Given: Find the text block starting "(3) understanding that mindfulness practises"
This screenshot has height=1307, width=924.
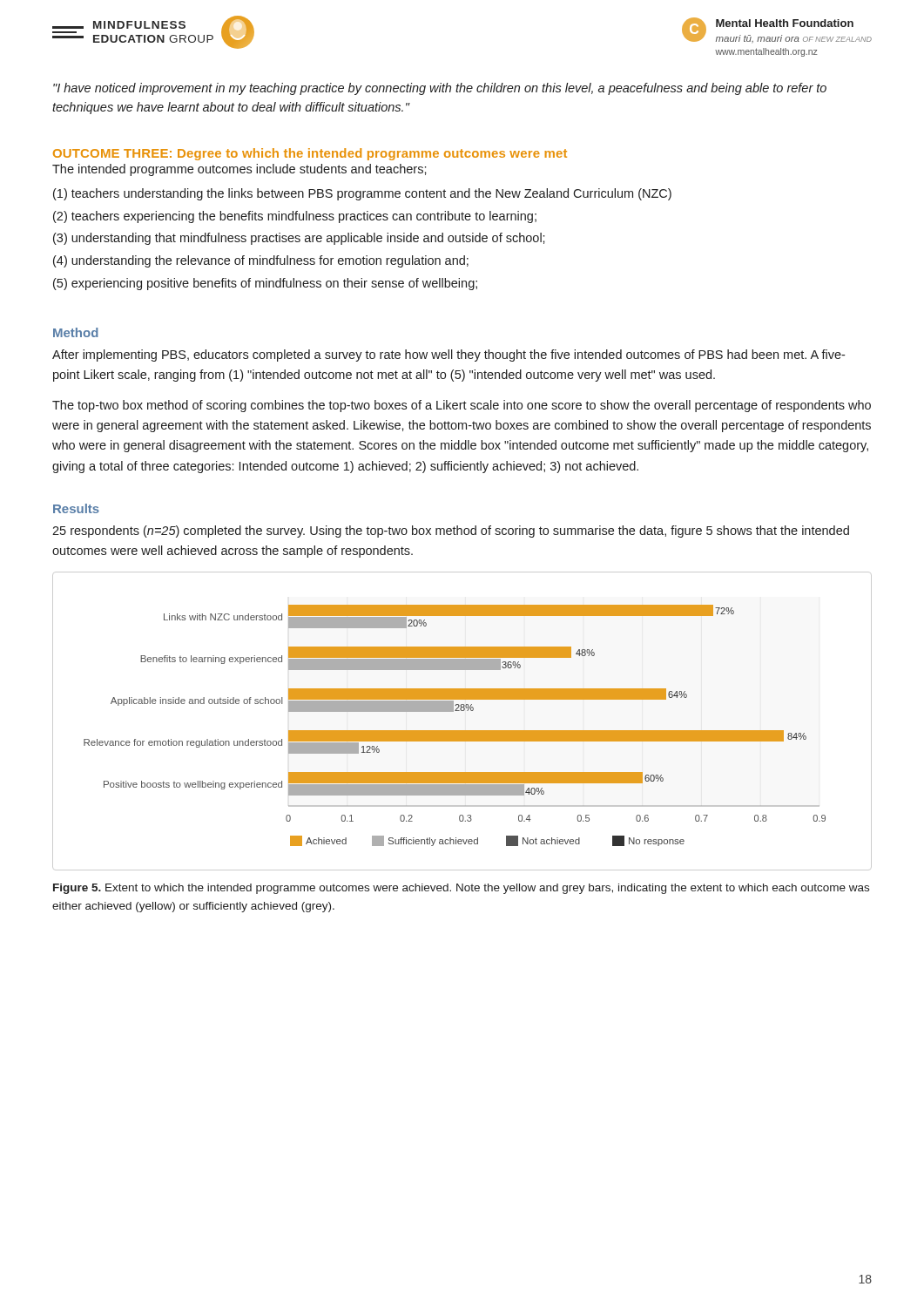Looking at the screenshot, I should coord(299,238).
